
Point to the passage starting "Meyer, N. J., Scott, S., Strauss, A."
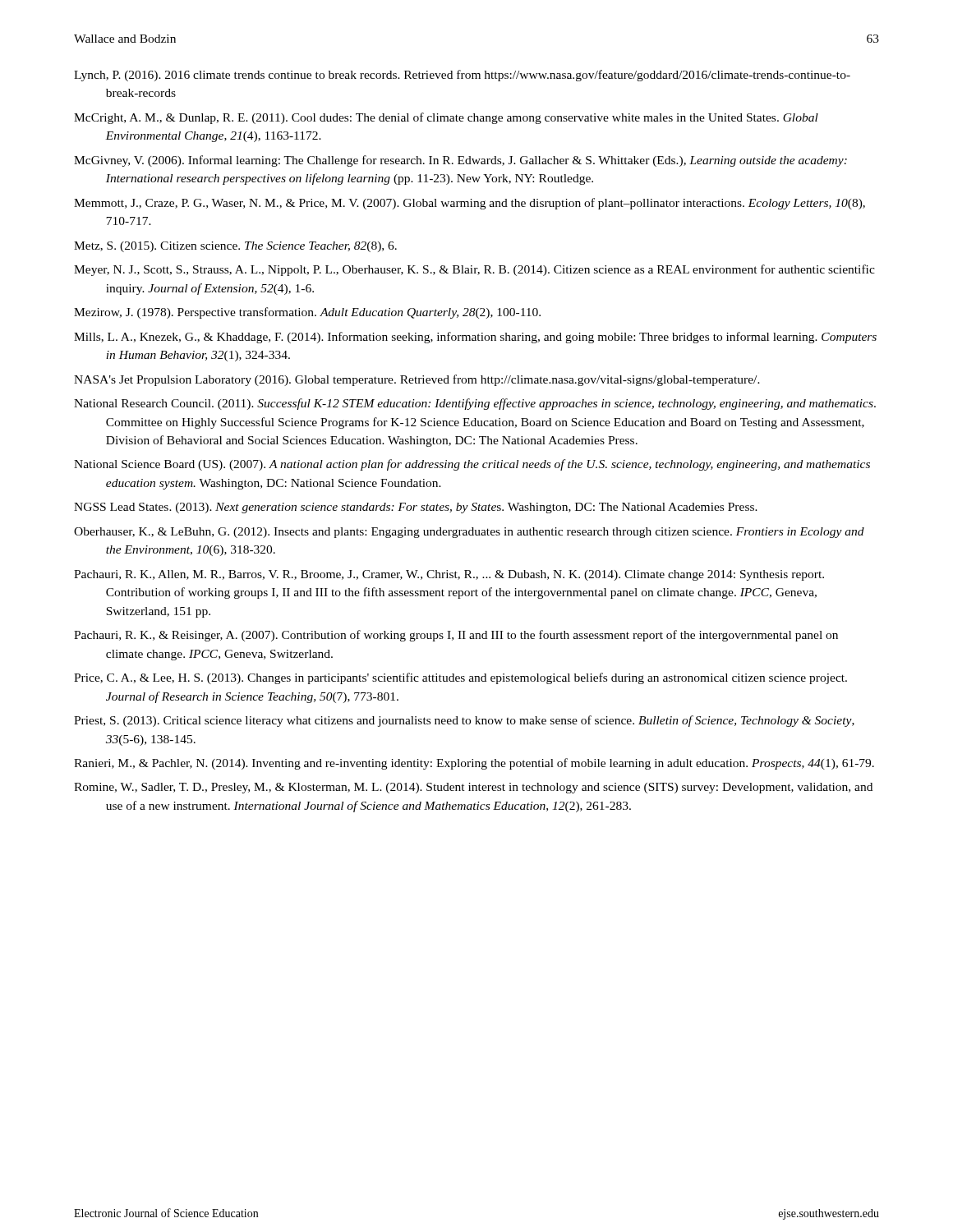[474, 278]
